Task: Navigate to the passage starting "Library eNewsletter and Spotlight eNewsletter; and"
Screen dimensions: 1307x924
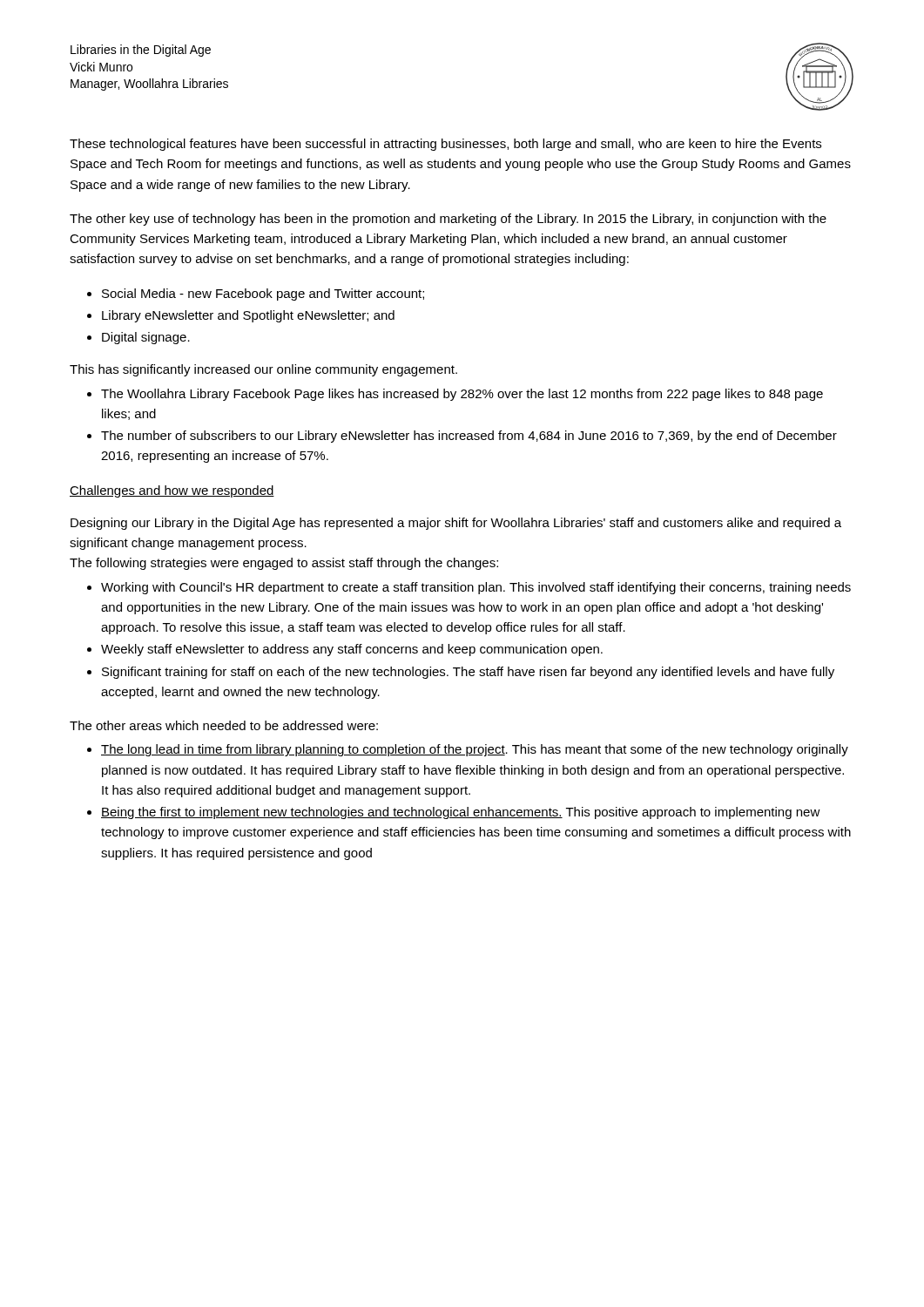Action: pyautogui.click(x=248, y=315)
